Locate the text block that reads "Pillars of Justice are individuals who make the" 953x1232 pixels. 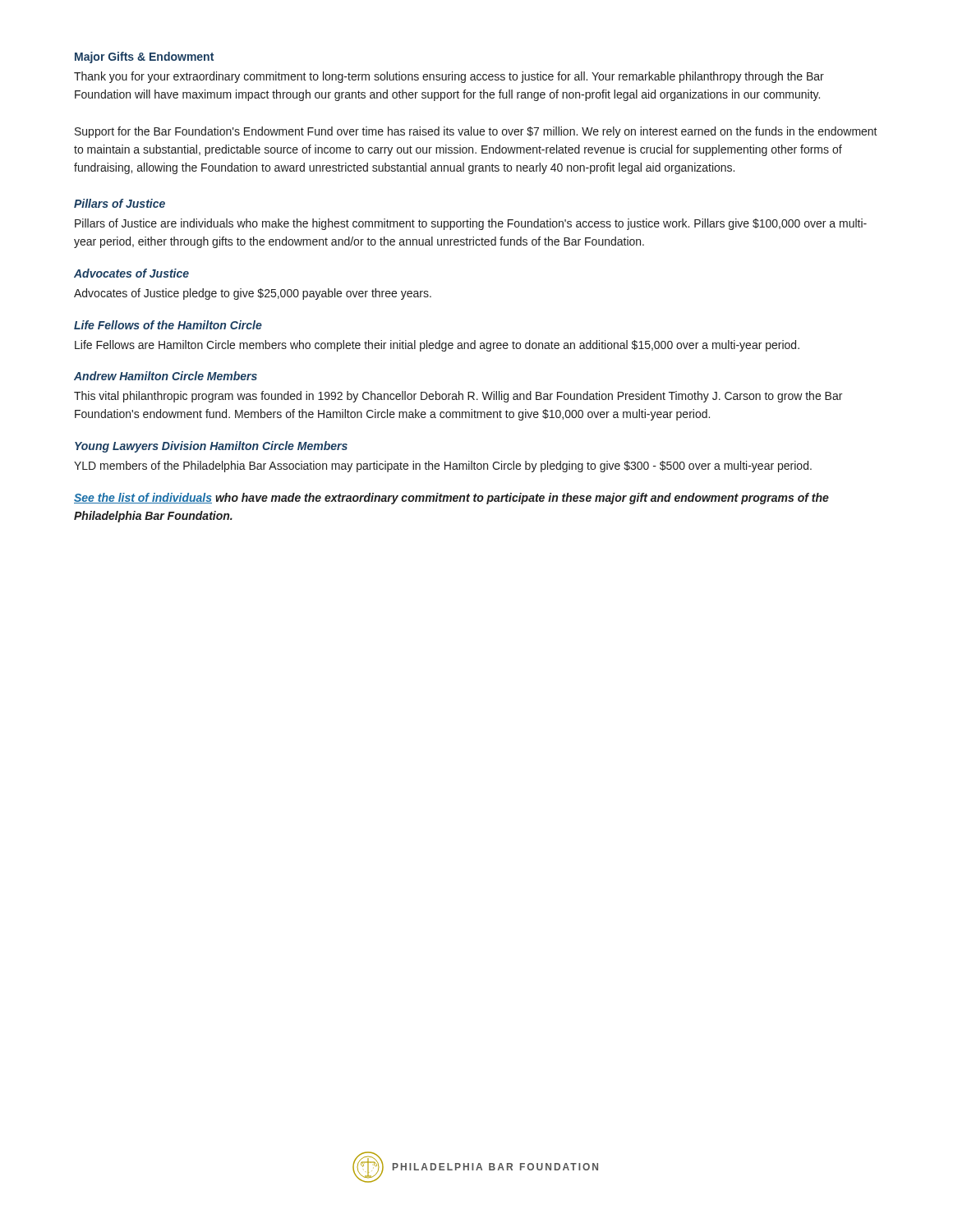476,233
